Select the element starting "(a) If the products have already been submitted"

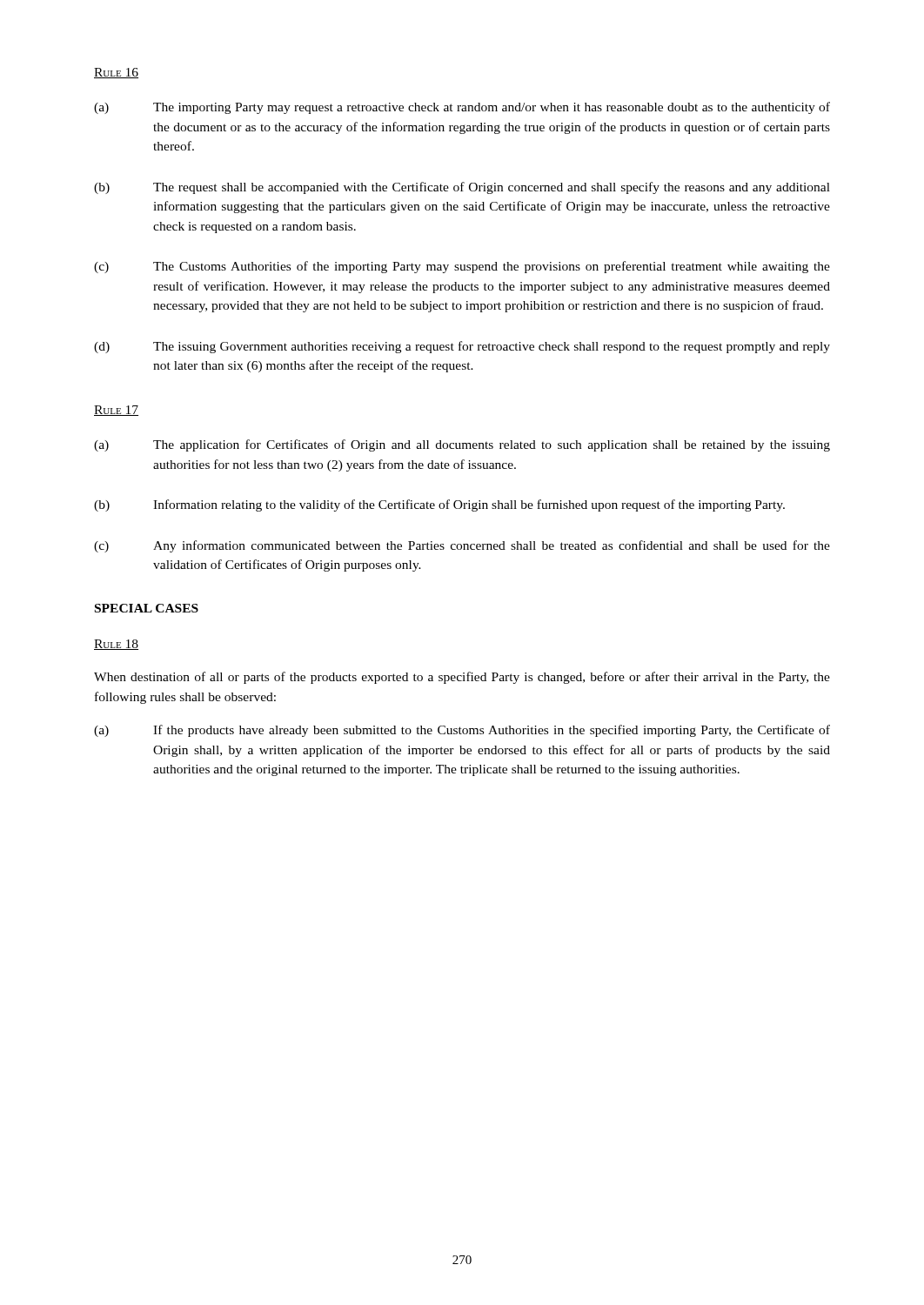(x=462, y=750)
